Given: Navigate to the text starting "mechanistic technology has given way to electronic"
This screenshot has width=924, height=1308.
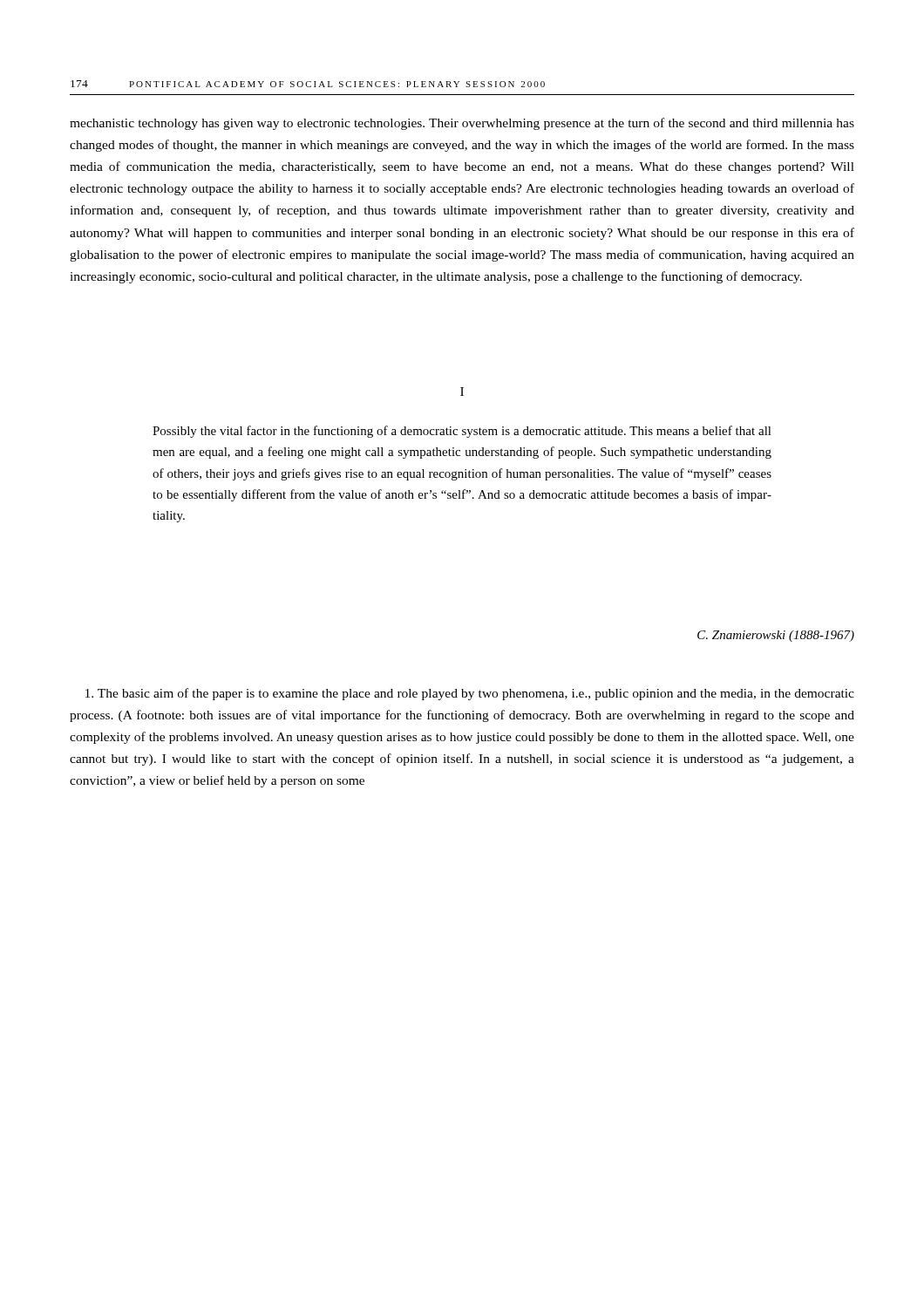Looking at the screenshot, I should point(462,199).
